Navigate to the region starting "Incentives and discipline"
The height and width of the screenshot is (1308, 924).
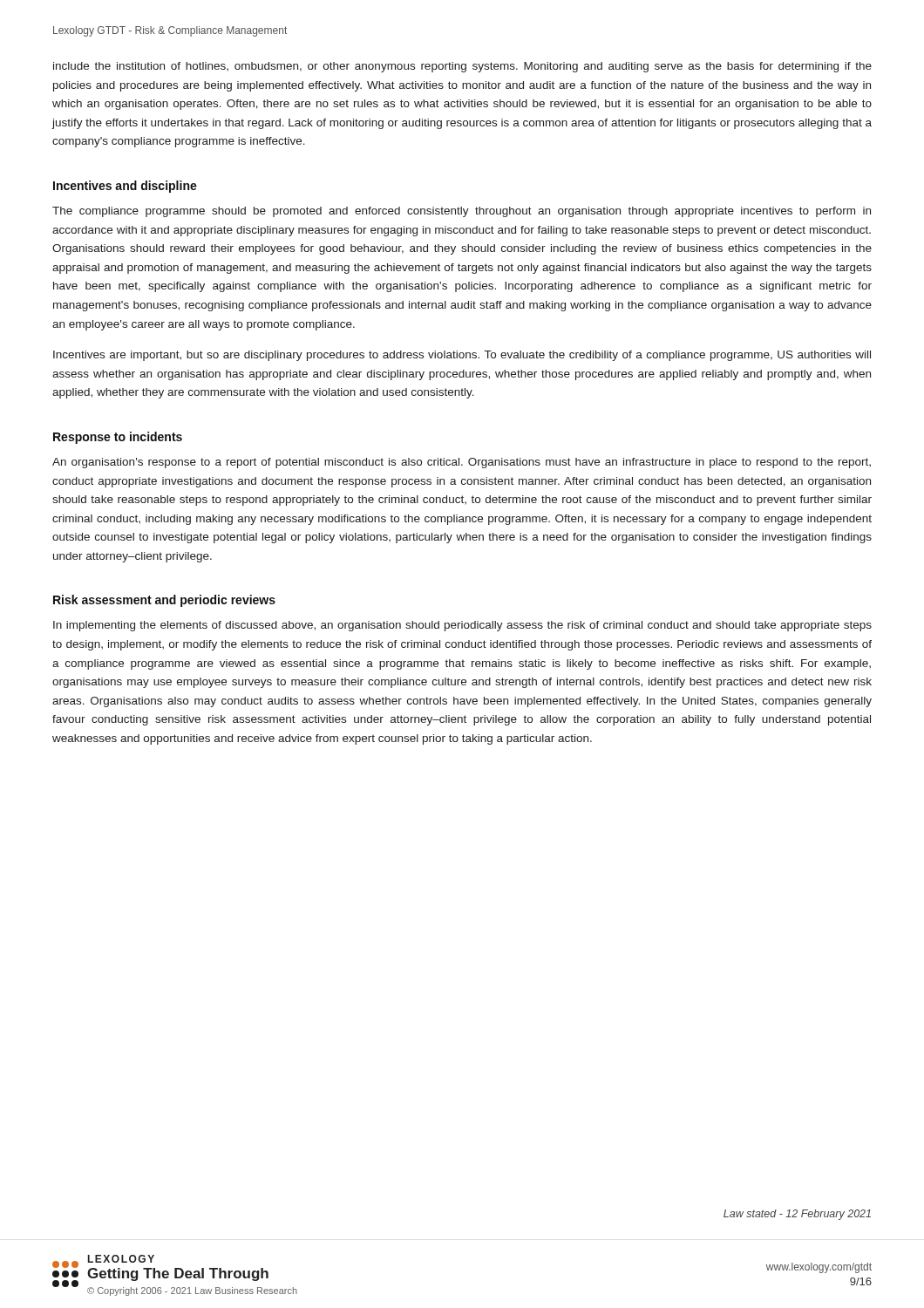[x=125, y=186]
